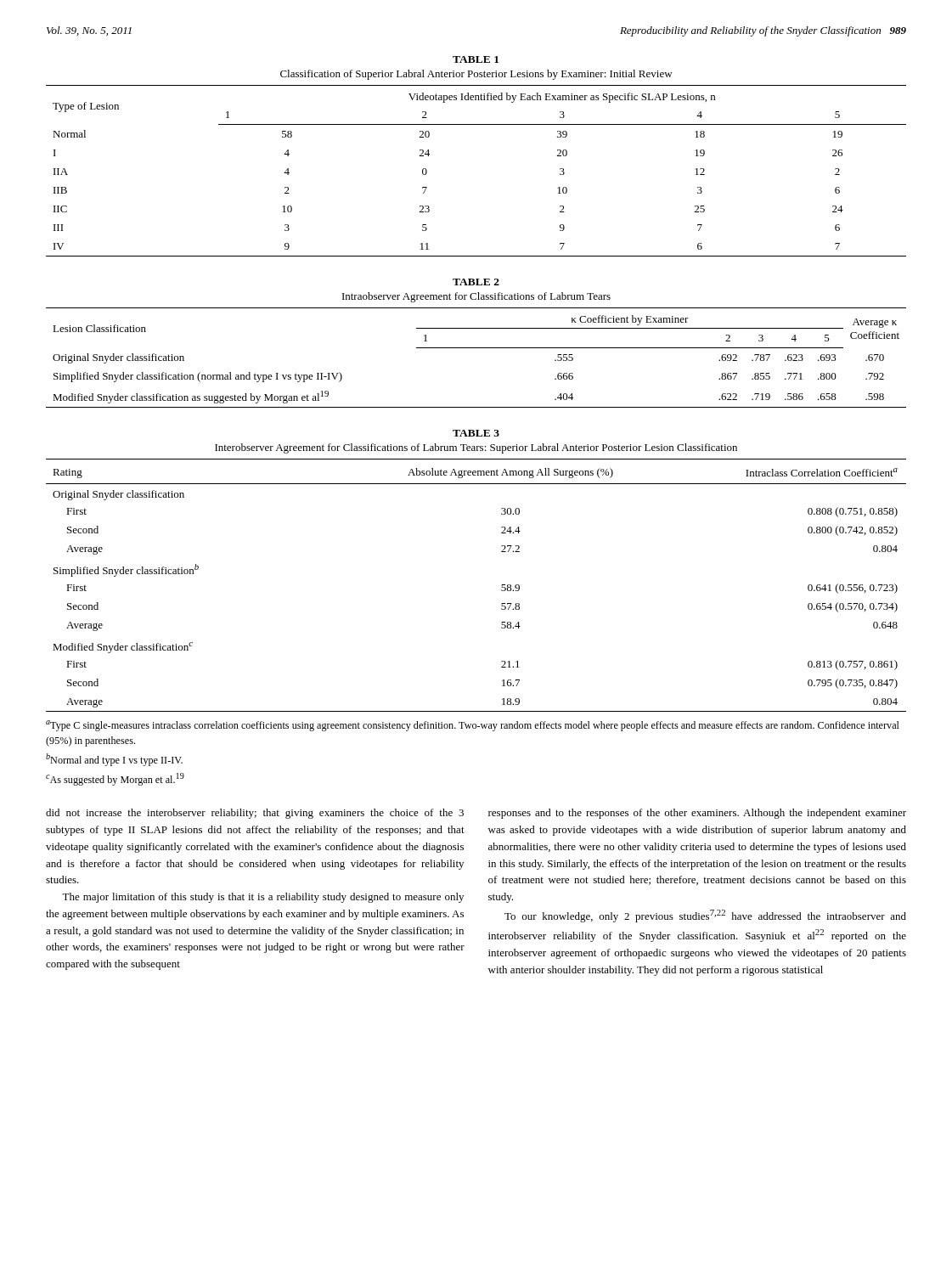Locate the text "TABLE 2"
The image size is (952, 1274).
tap(476, 282)
